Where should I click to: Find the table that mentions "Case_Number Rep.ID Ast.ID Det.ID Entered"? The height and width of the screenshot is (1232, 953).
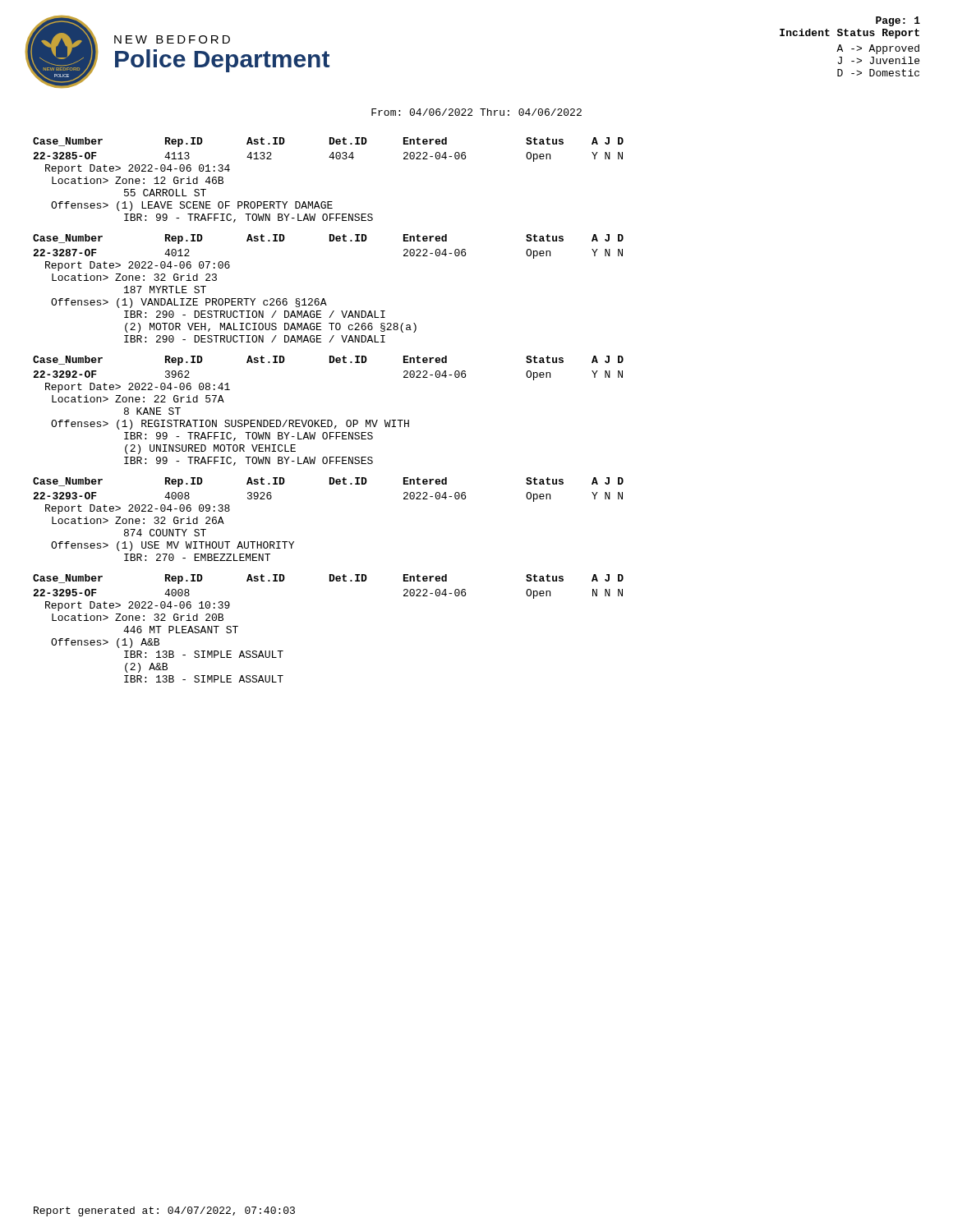[x=476, y=411]
